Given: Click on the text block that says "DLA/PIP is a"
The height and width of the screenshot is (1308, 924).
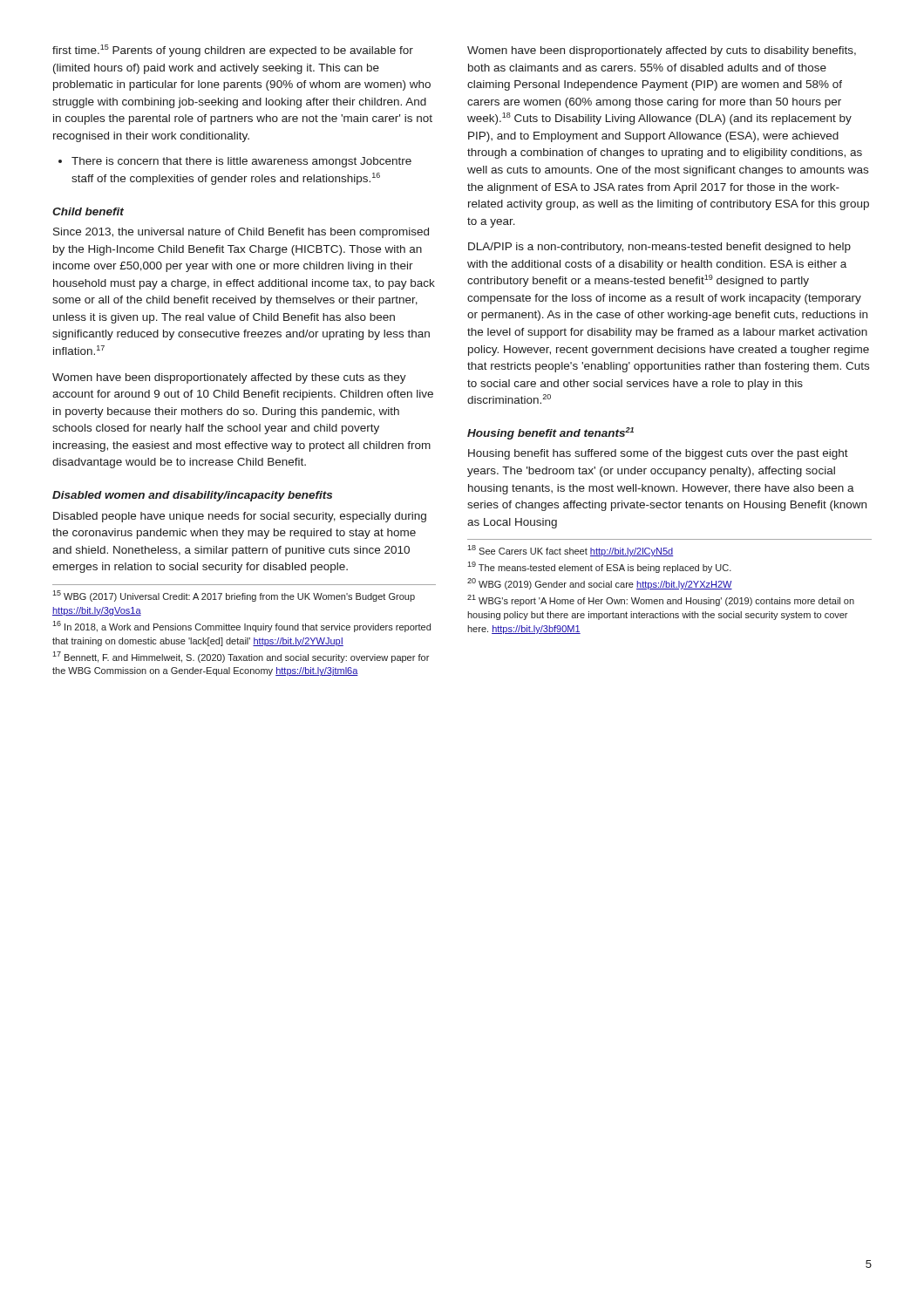Looking at the screenshot, I should click(x=669, y=323).
